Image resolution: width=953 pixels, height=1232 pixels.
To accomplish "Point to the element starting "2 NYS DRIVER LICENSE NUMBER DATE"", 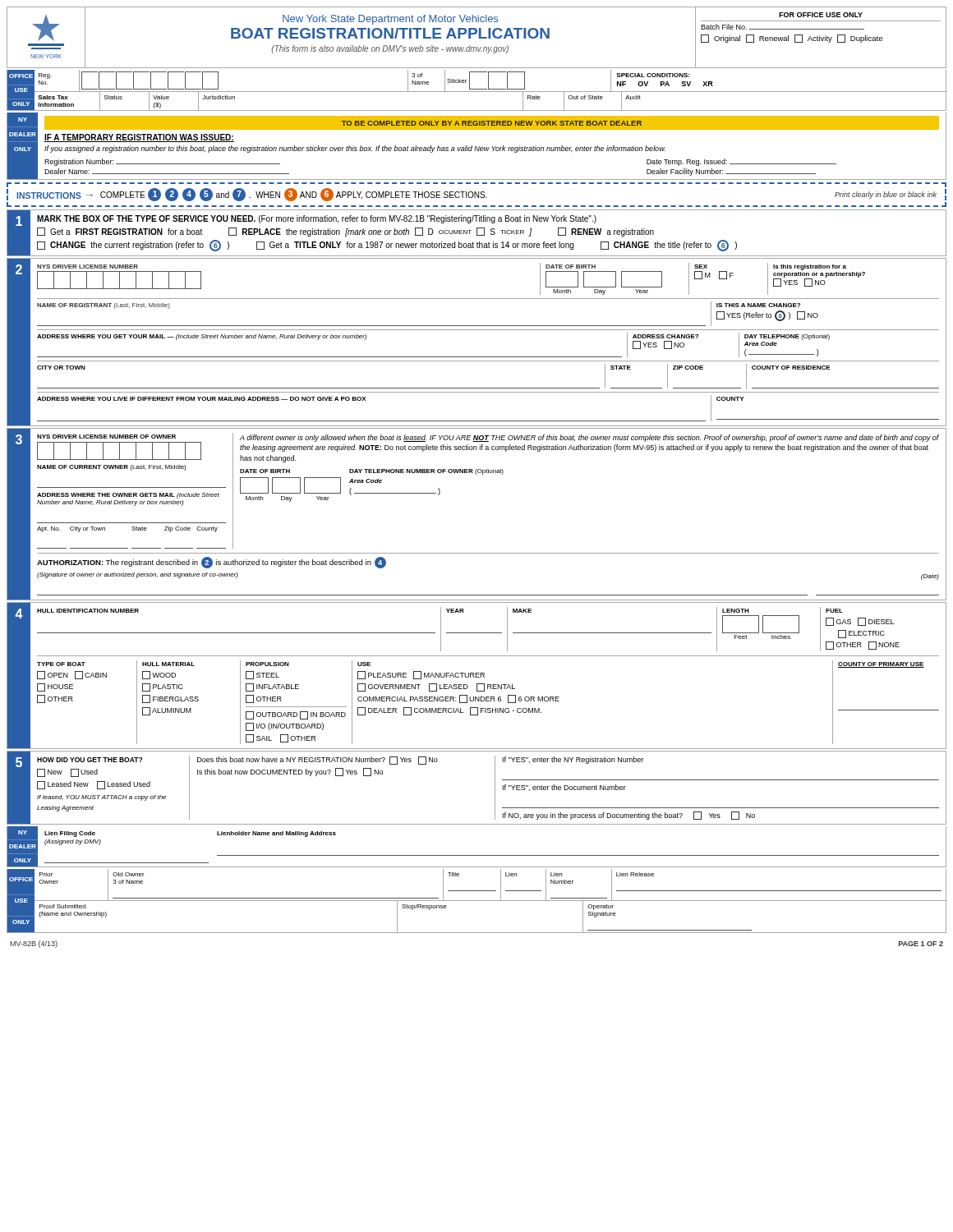I will pyautogui.click(x=476, y=342).
